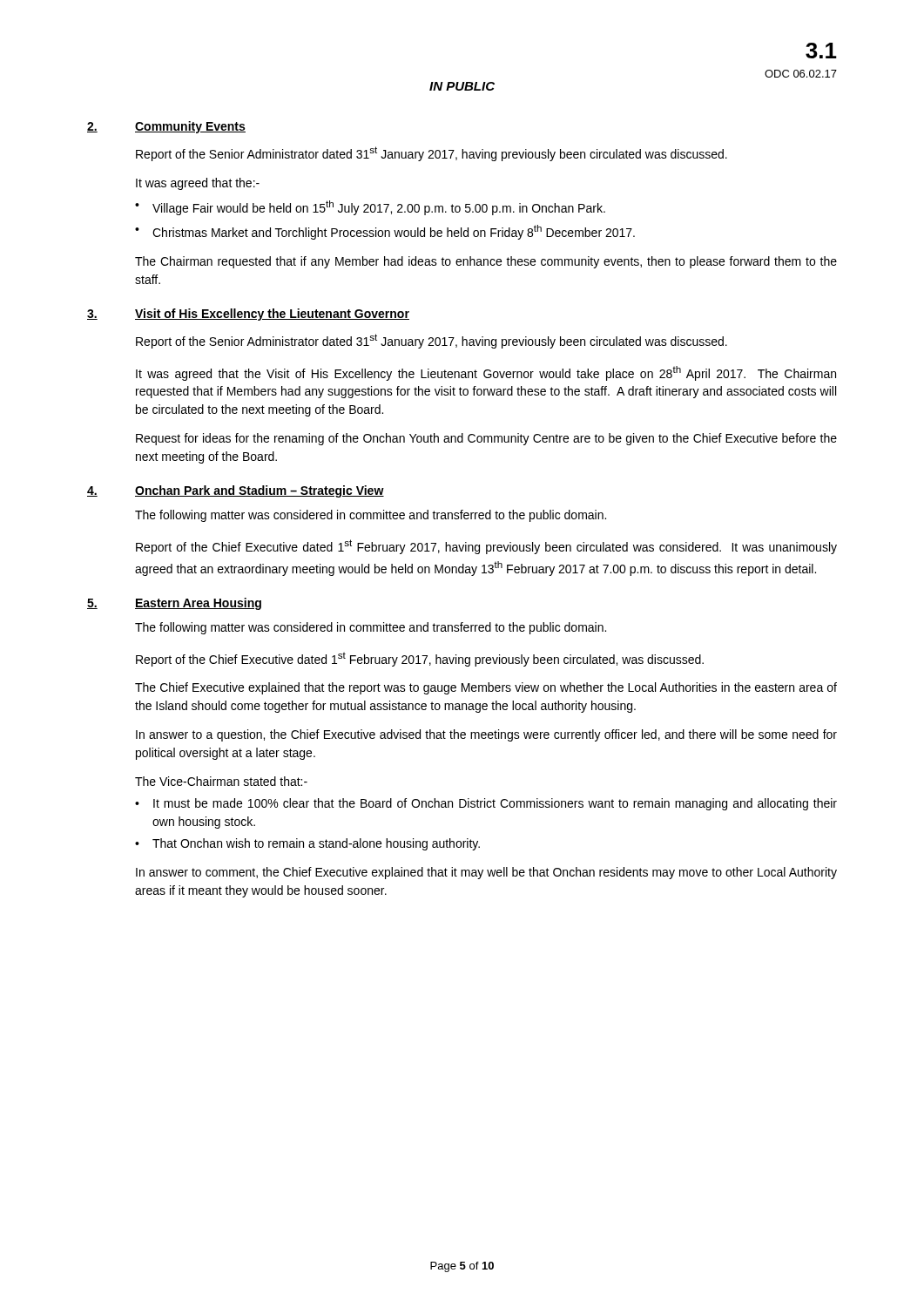Click on the passage starting "Christmas Market and"
This screenshot has height=1307, width=924.
(x=394, y=231)
